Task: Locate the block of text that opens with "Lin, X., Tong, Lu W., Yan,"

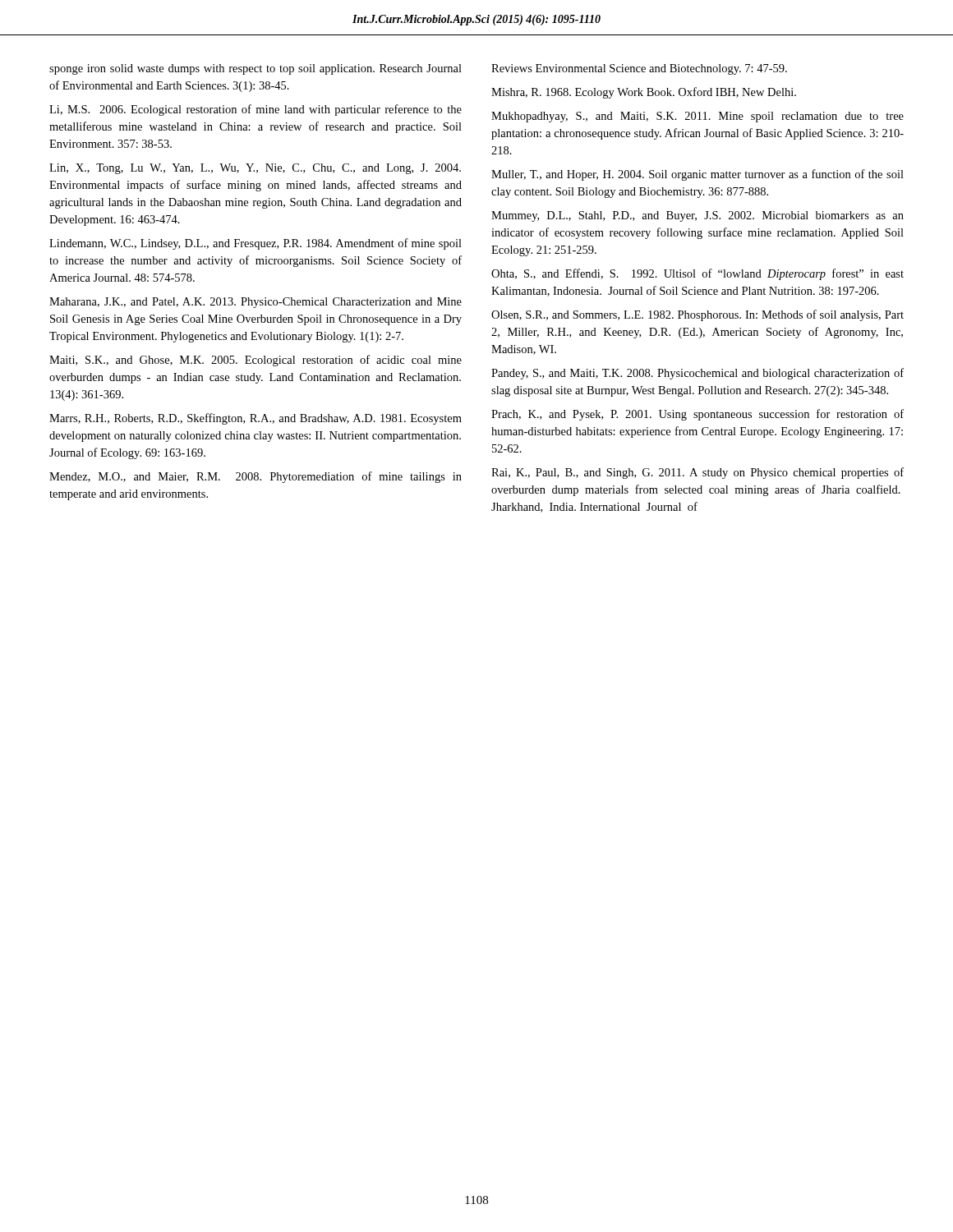Action: point(255,193)
